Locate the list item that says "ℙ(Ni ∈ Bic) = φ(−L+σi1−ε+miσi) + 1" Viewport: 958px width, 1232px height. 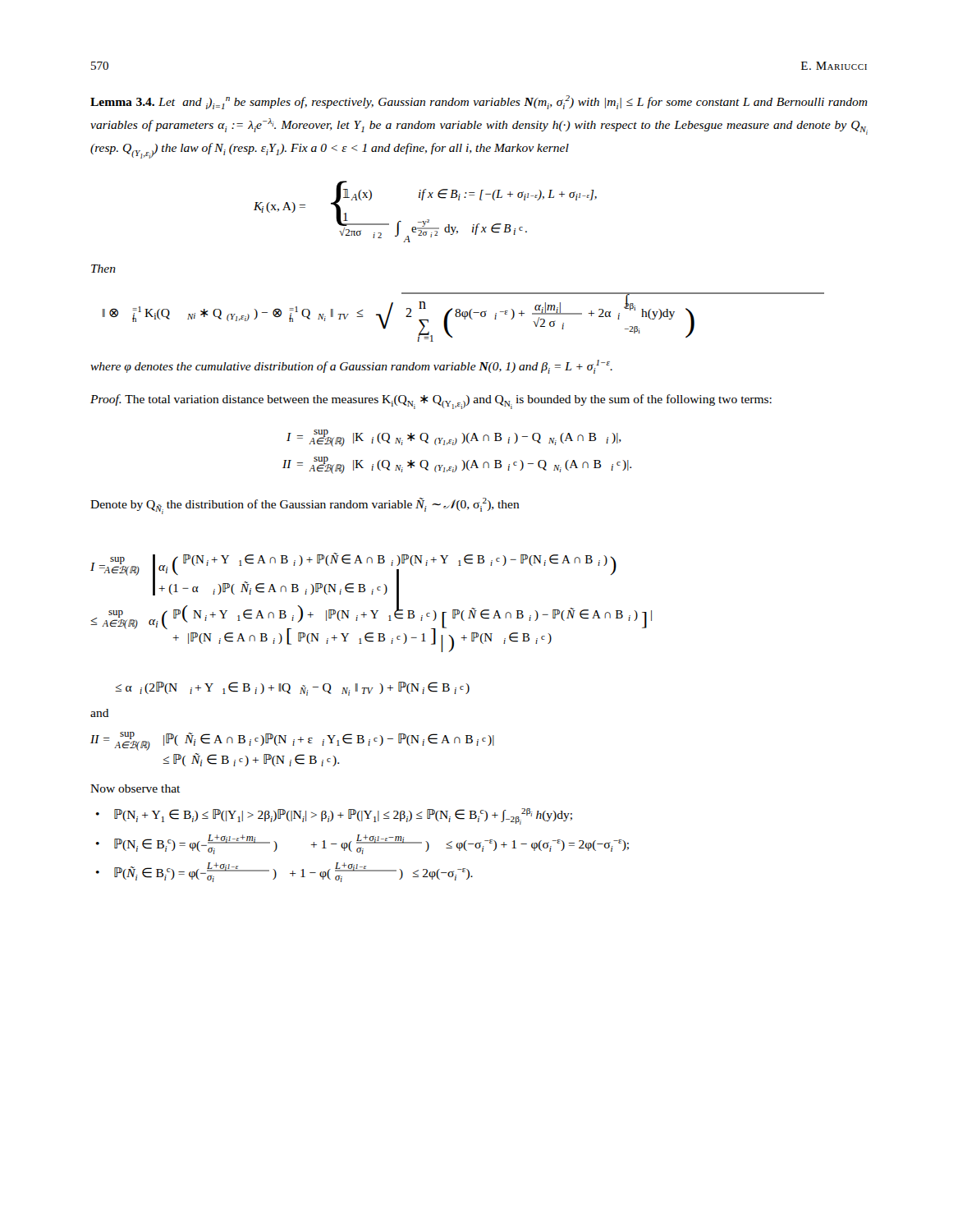click(x=372, y=845)
